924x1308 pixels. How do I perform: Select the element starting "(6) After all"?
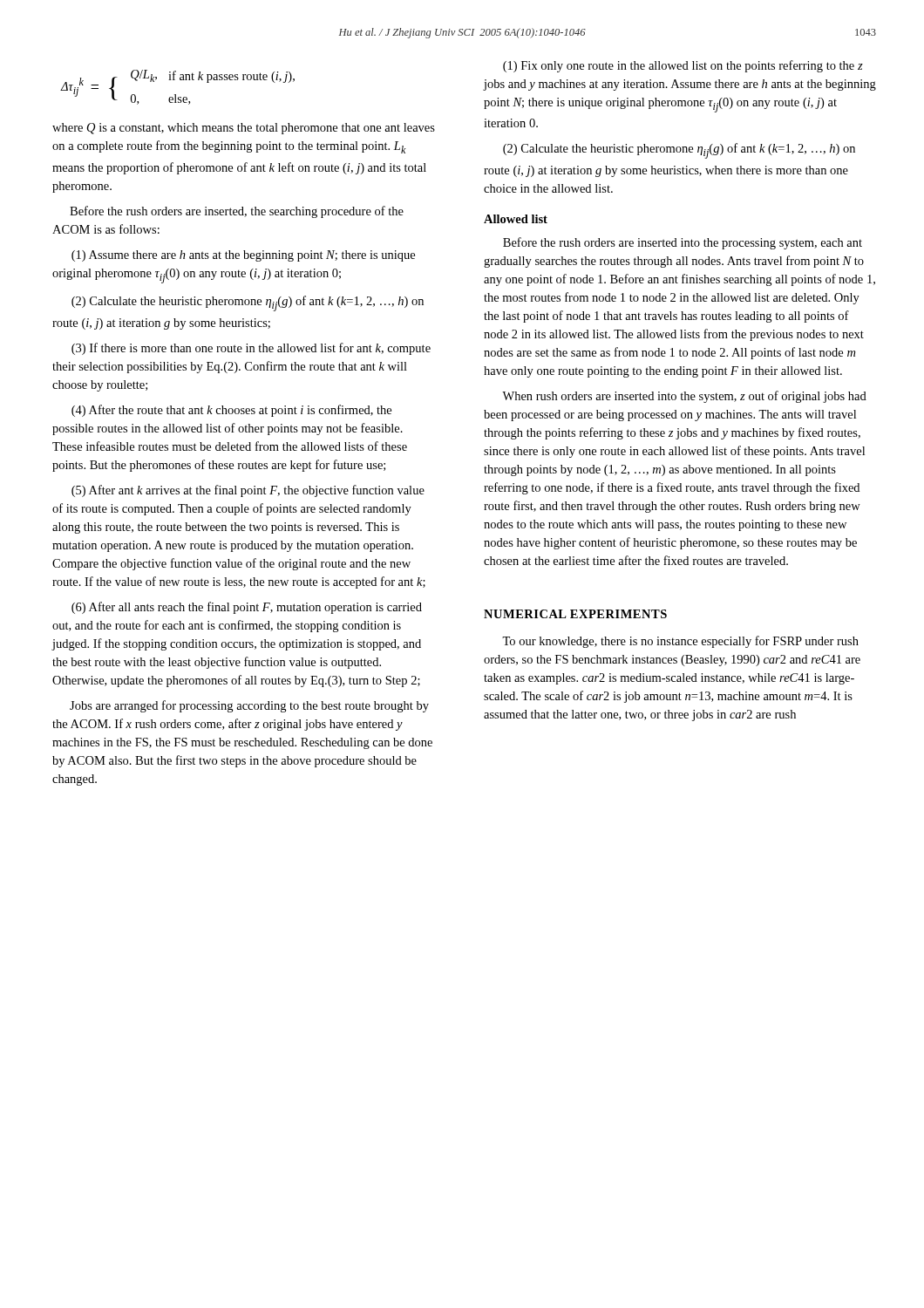click(x=244, y=644)
